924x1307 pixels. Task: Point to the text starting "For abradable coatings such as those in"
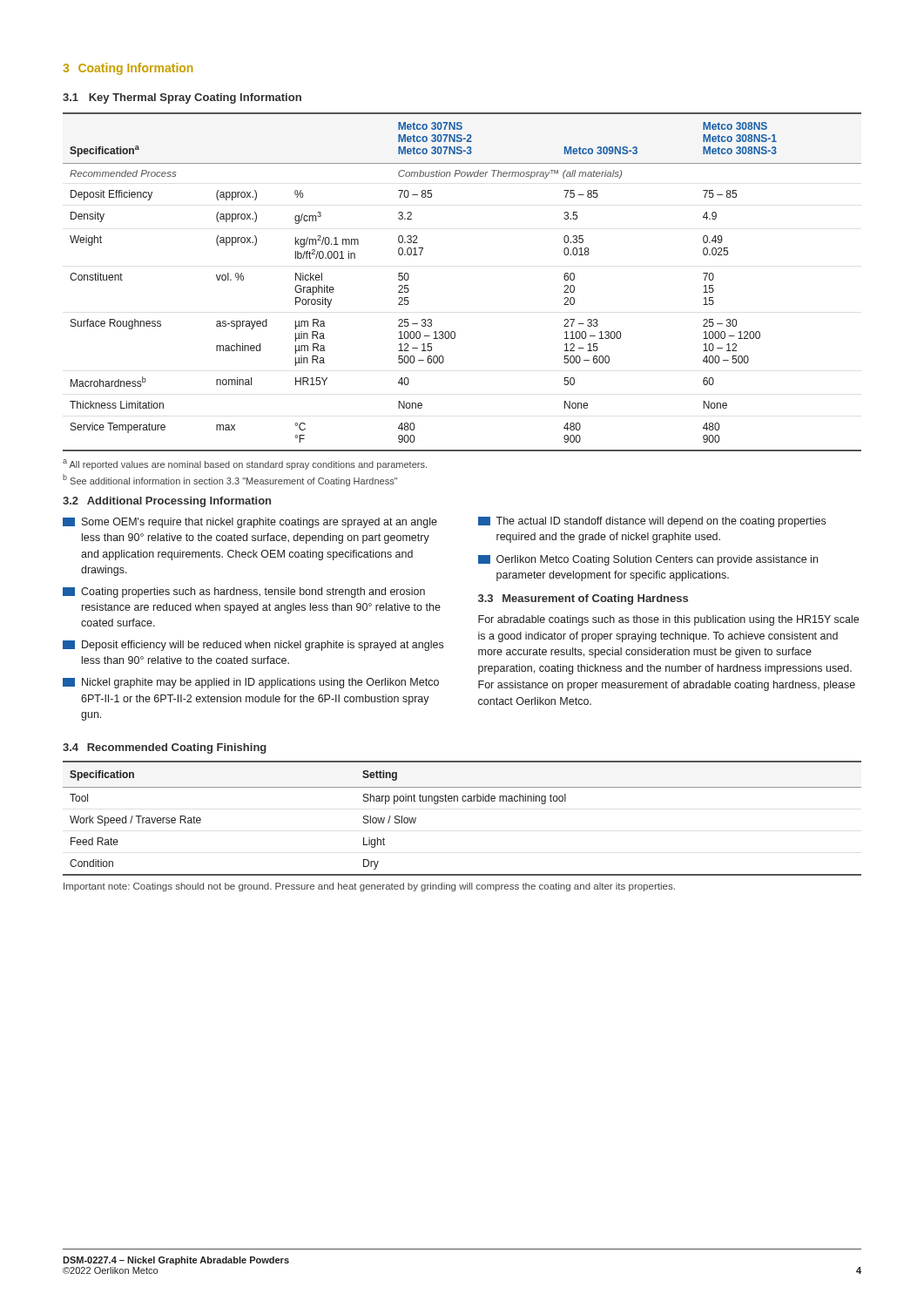click(x=669, y=660)
